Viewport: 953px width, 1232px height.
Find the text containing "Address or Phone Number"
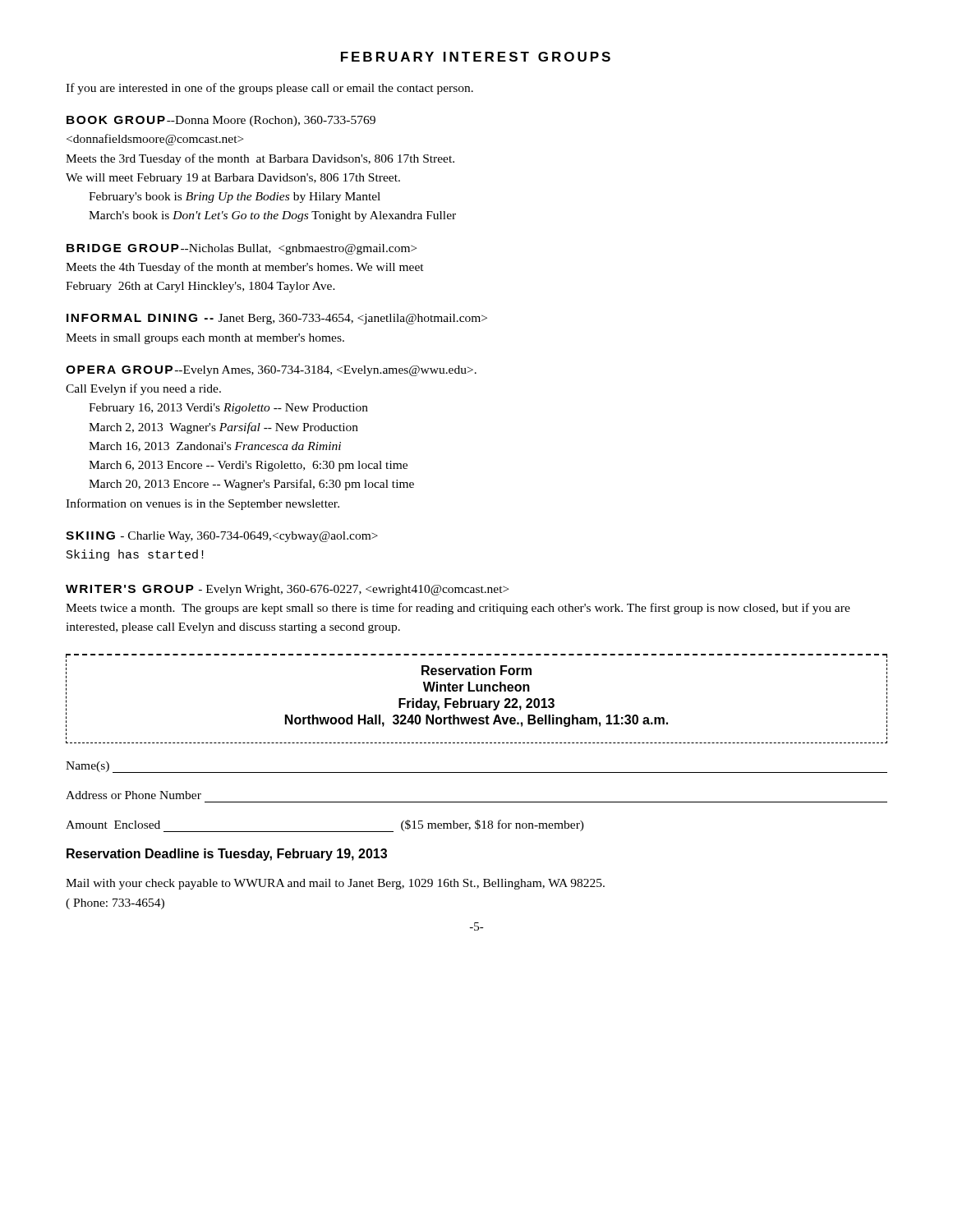click(476, 795)
